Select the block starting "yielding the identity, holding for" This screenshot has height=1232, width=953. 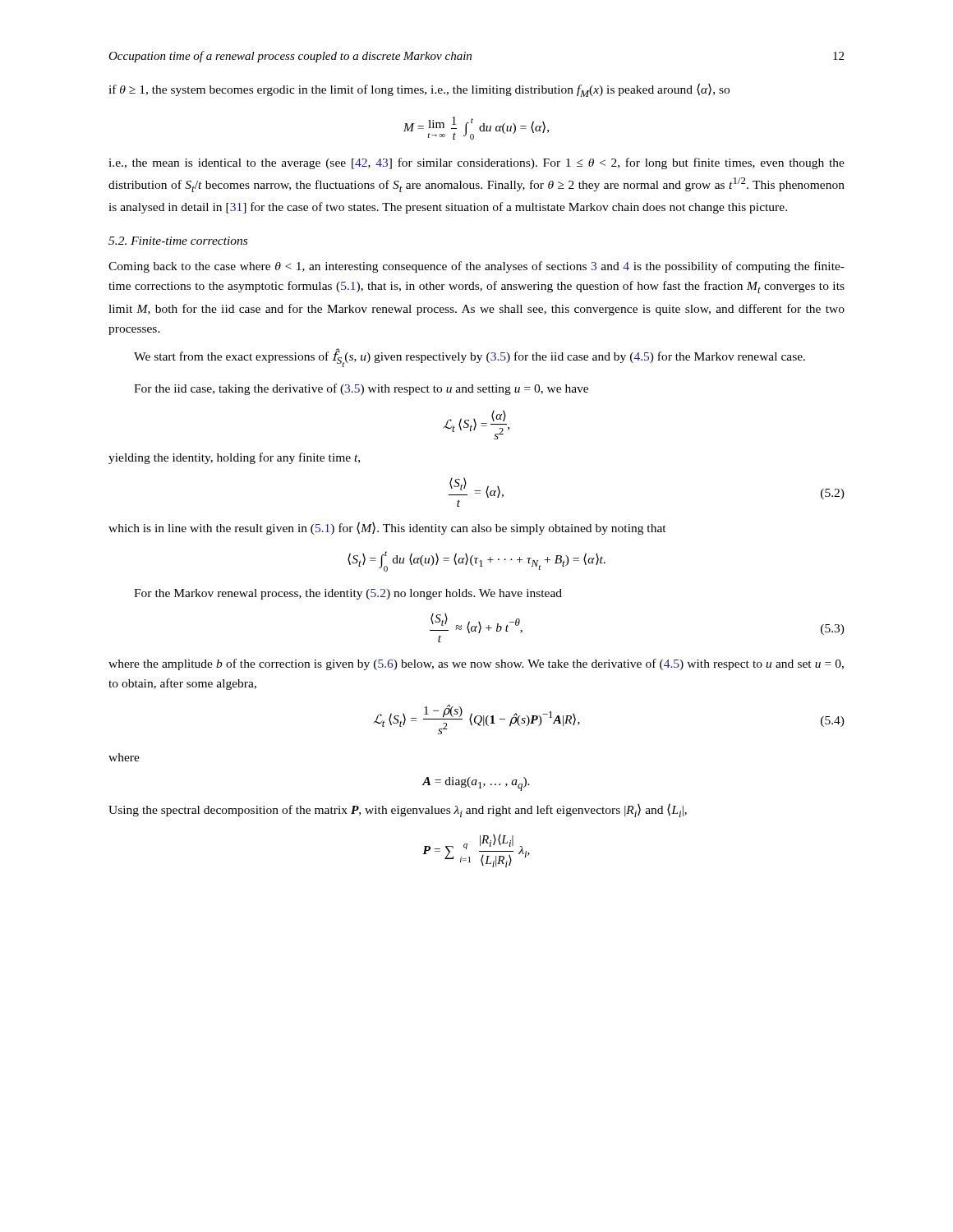(235, 457)
